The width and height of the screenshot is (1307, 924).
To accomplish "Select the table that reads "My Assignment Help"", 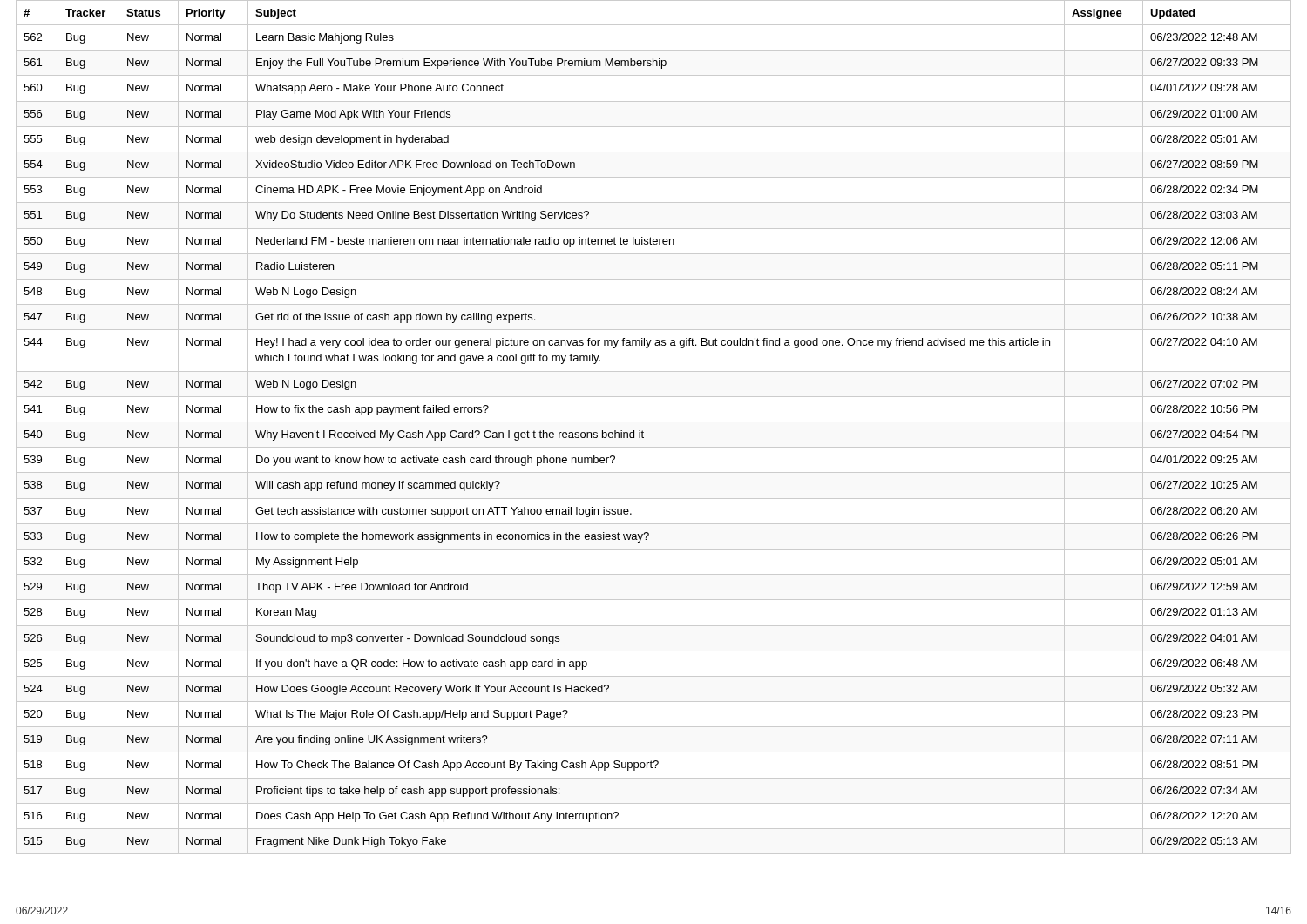I will [654, 427].
